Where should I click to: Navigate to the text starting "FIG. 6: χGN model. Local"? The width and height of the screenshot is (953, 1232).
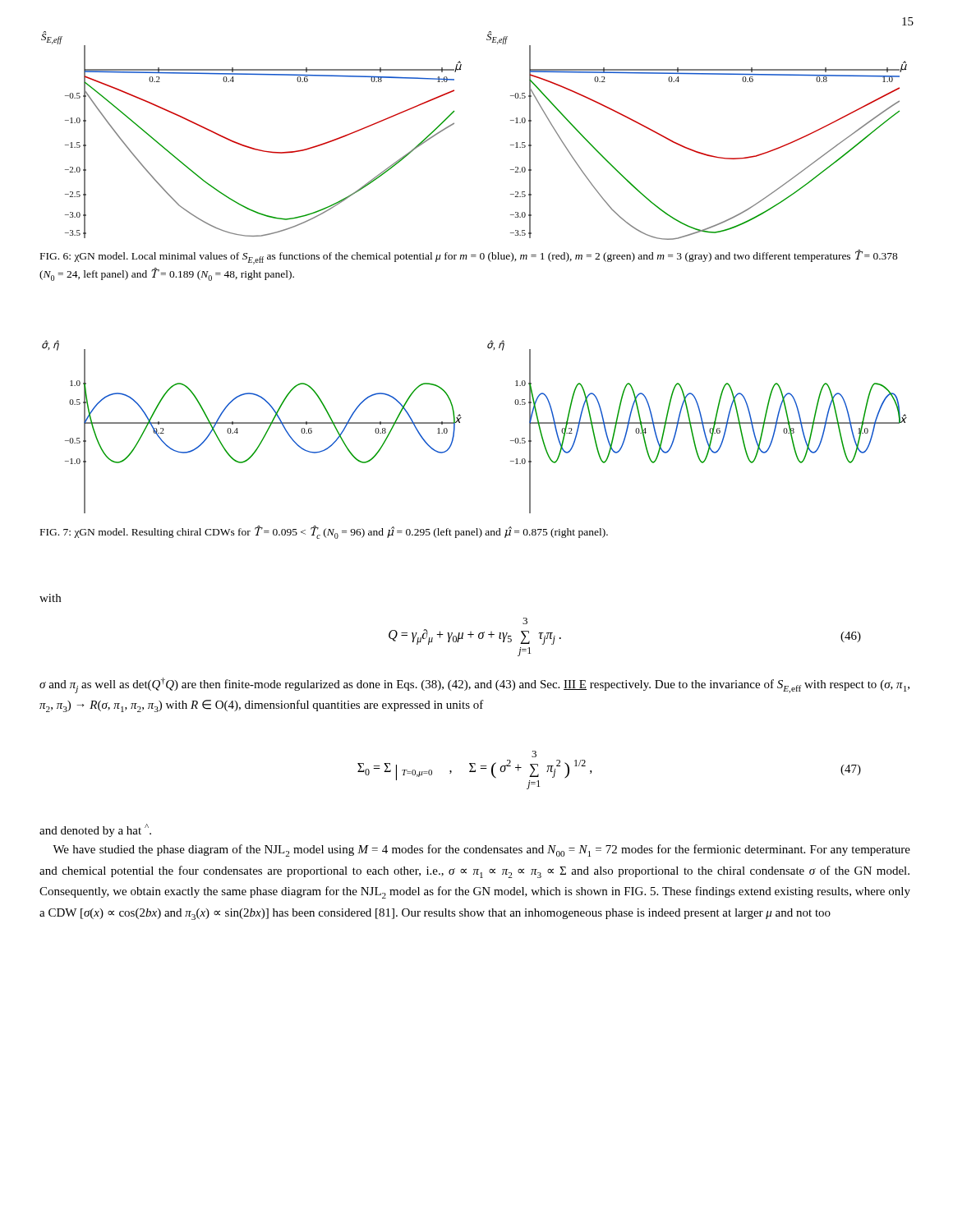point(469,266)
